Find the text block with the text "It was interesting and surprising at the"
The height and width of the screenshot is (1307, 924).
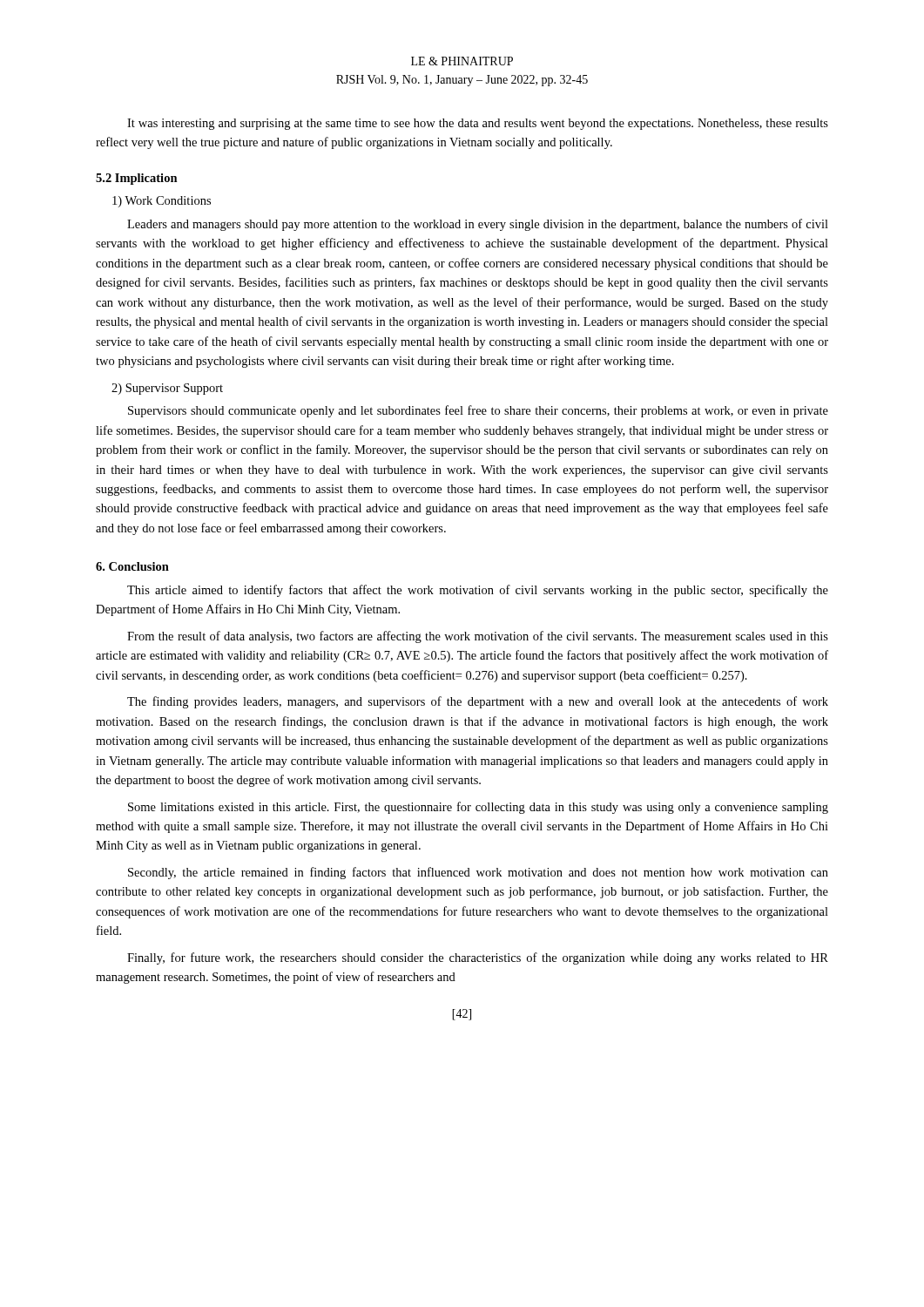coord(462,133)
